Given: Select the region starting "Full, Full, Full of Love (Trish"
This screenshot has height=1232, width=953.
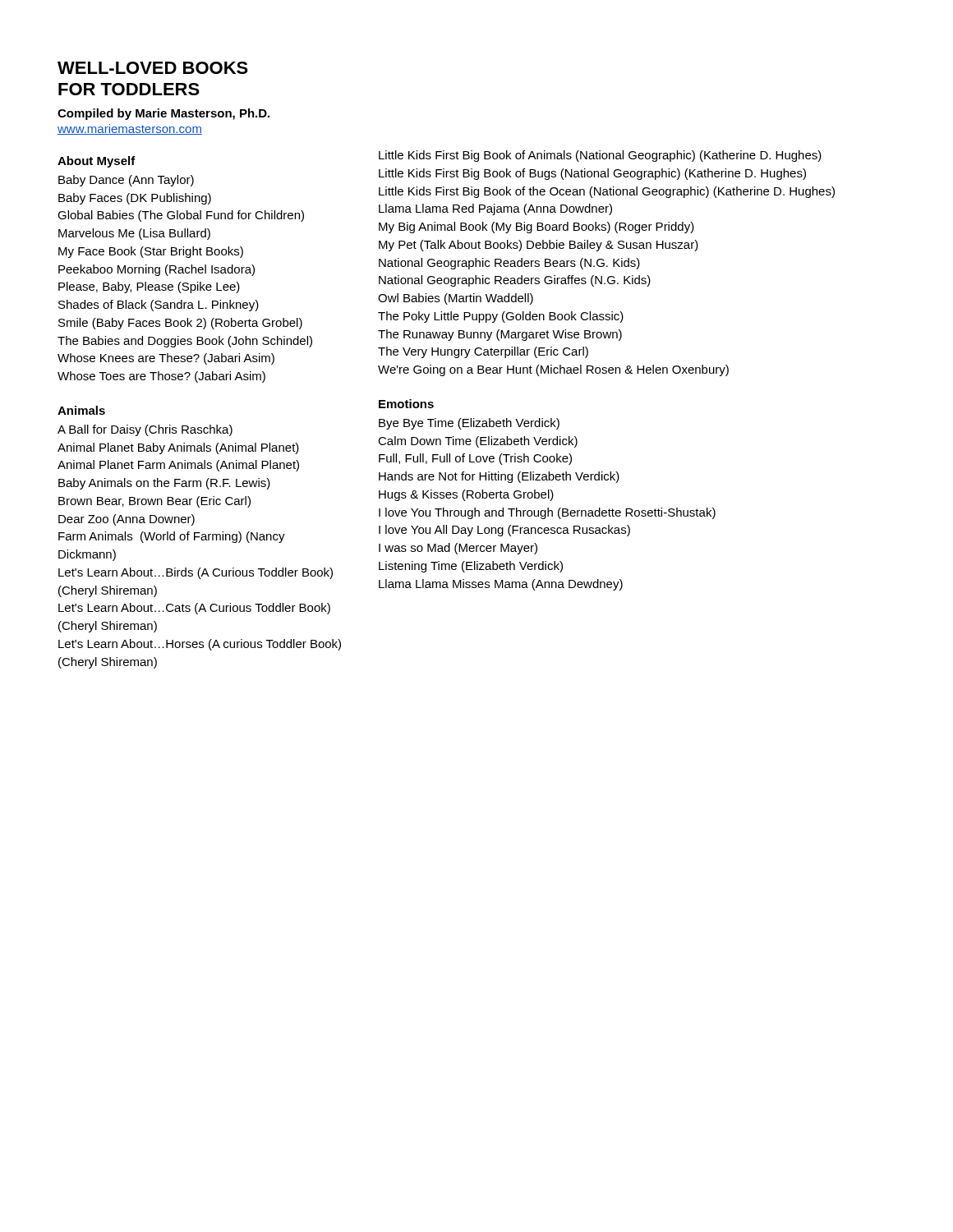Looking at the screenshot, I should [475, 458].
